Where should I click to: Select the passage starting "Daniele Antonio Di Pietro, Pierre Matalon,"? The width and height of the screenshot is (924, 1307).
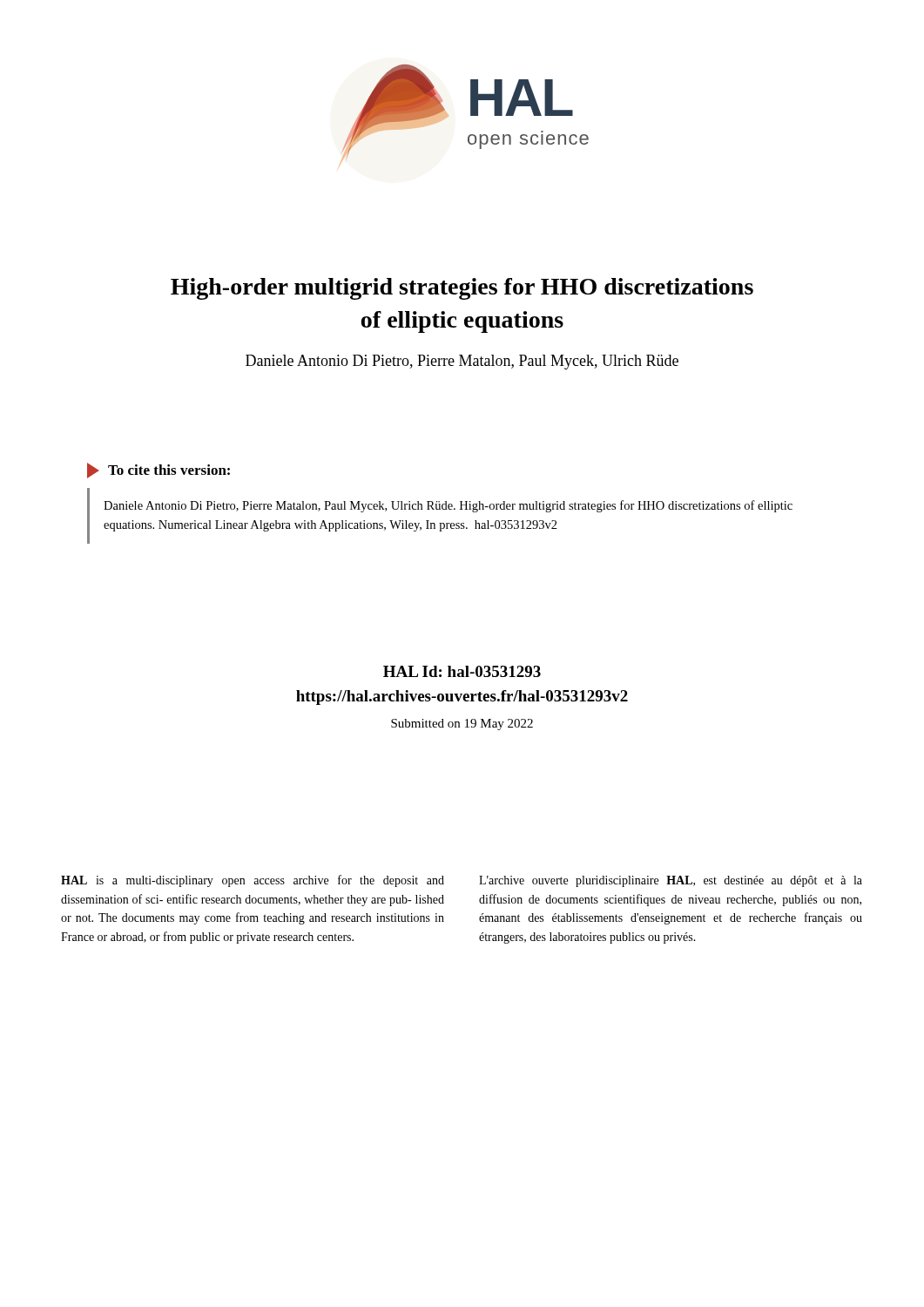tap(448, 515)
